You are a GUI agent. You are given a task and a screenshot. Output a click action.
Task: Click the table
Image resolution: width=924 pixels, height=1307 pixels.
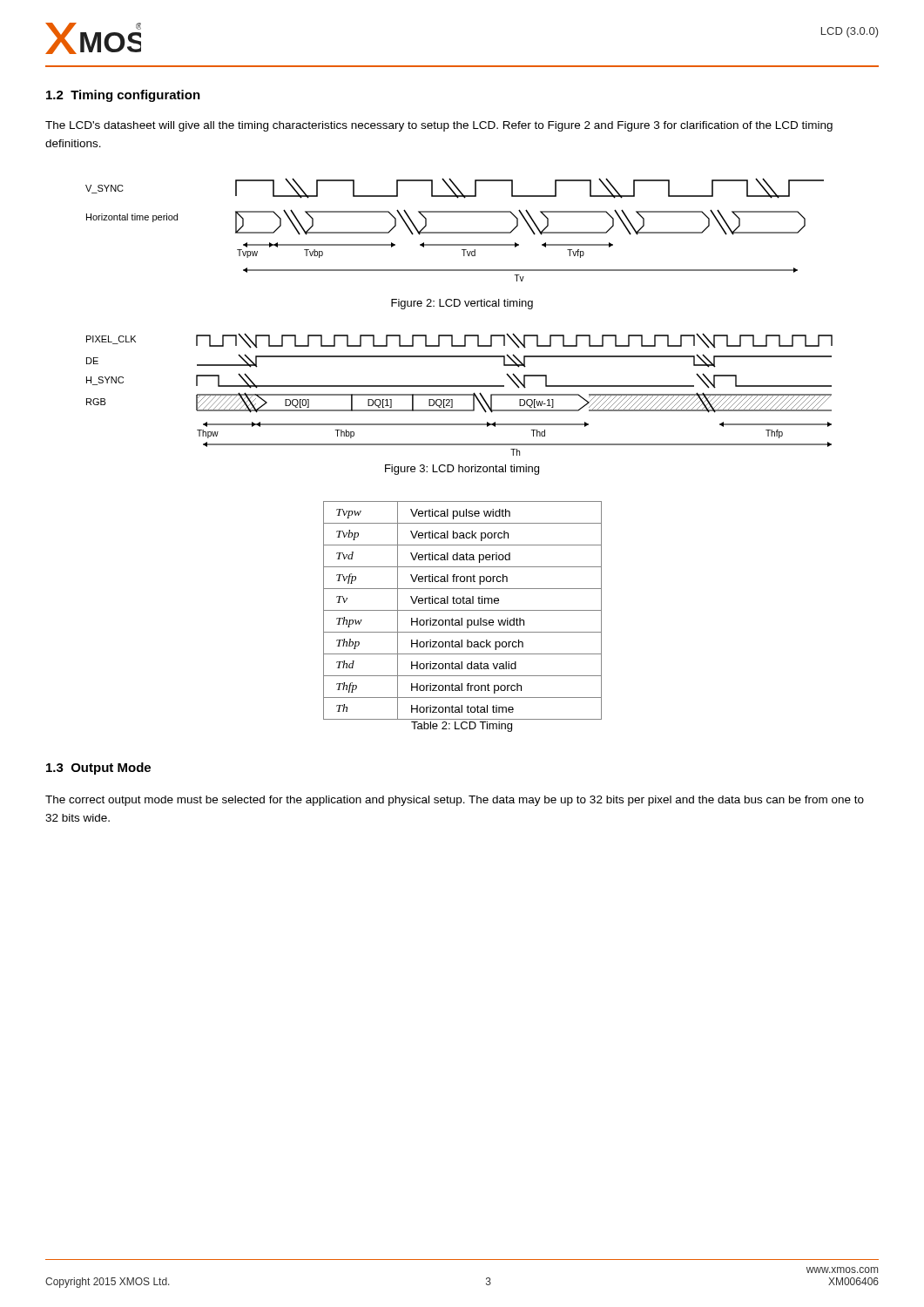462,610
